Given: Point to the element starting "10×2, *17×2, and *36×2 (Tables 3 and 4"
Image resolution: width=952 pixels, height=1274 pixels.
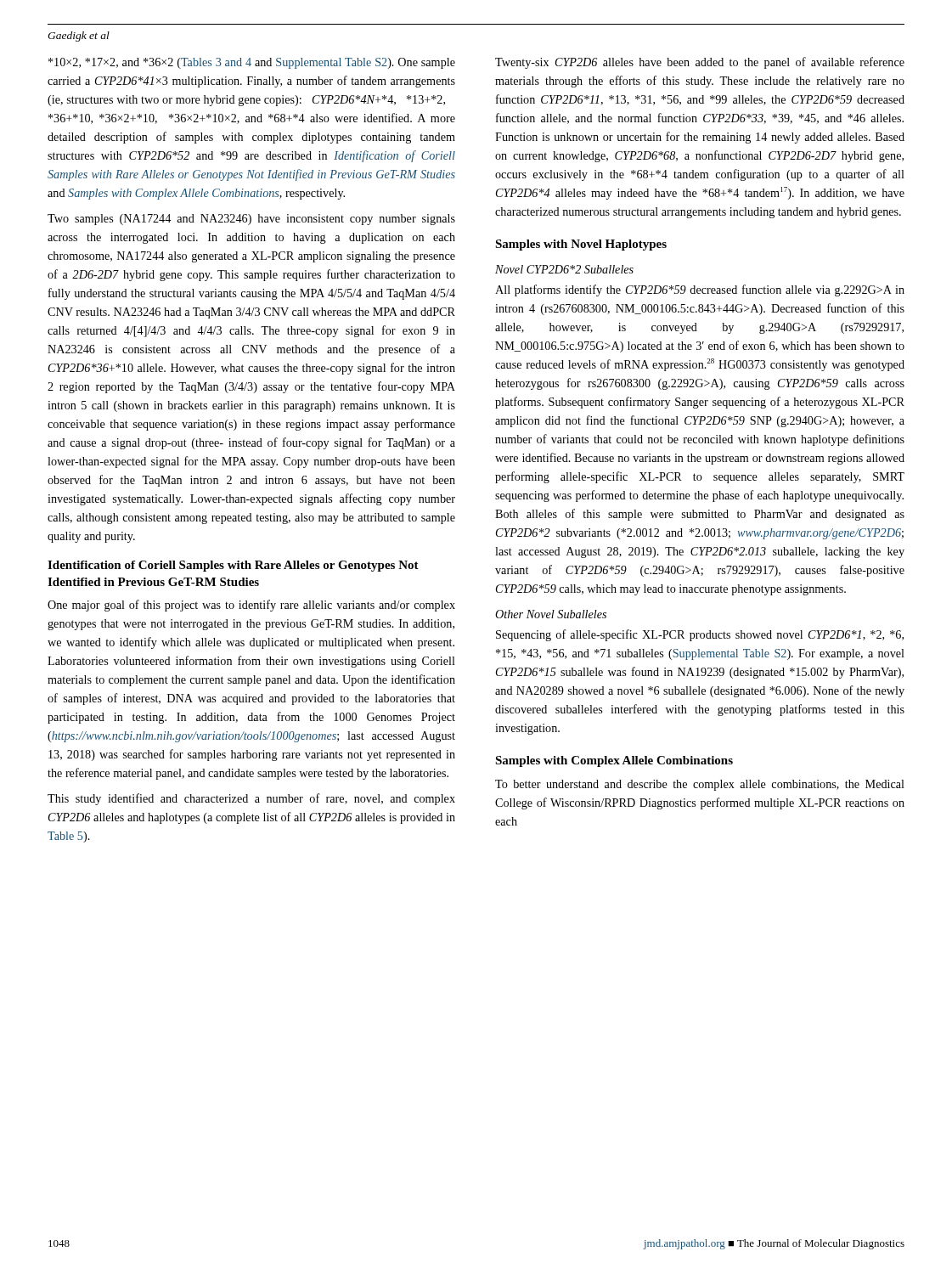Looking at the screenshot, I should coord(251,127).
